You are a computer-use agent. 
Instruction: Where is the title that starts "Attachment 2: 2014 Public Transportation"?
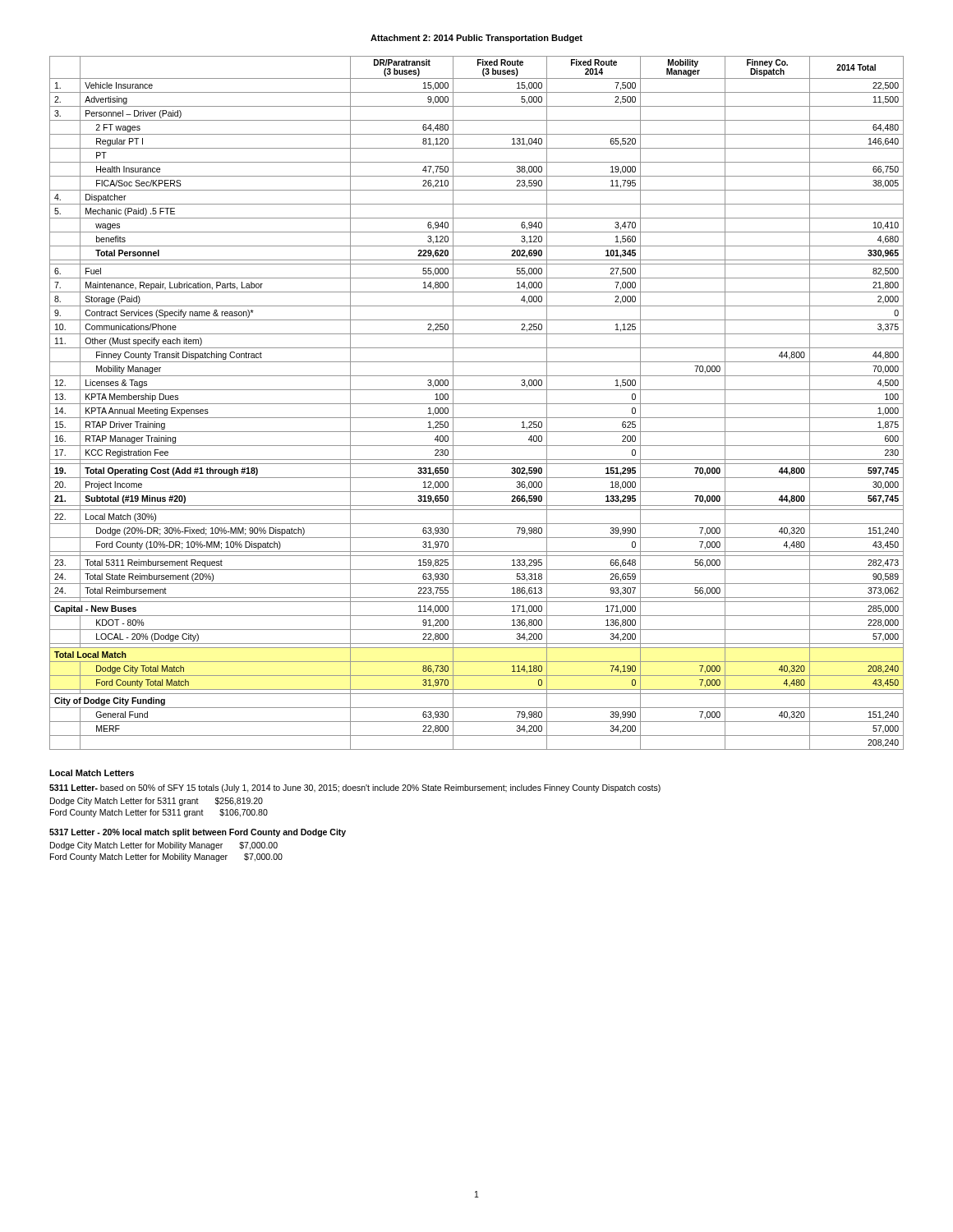476,38
